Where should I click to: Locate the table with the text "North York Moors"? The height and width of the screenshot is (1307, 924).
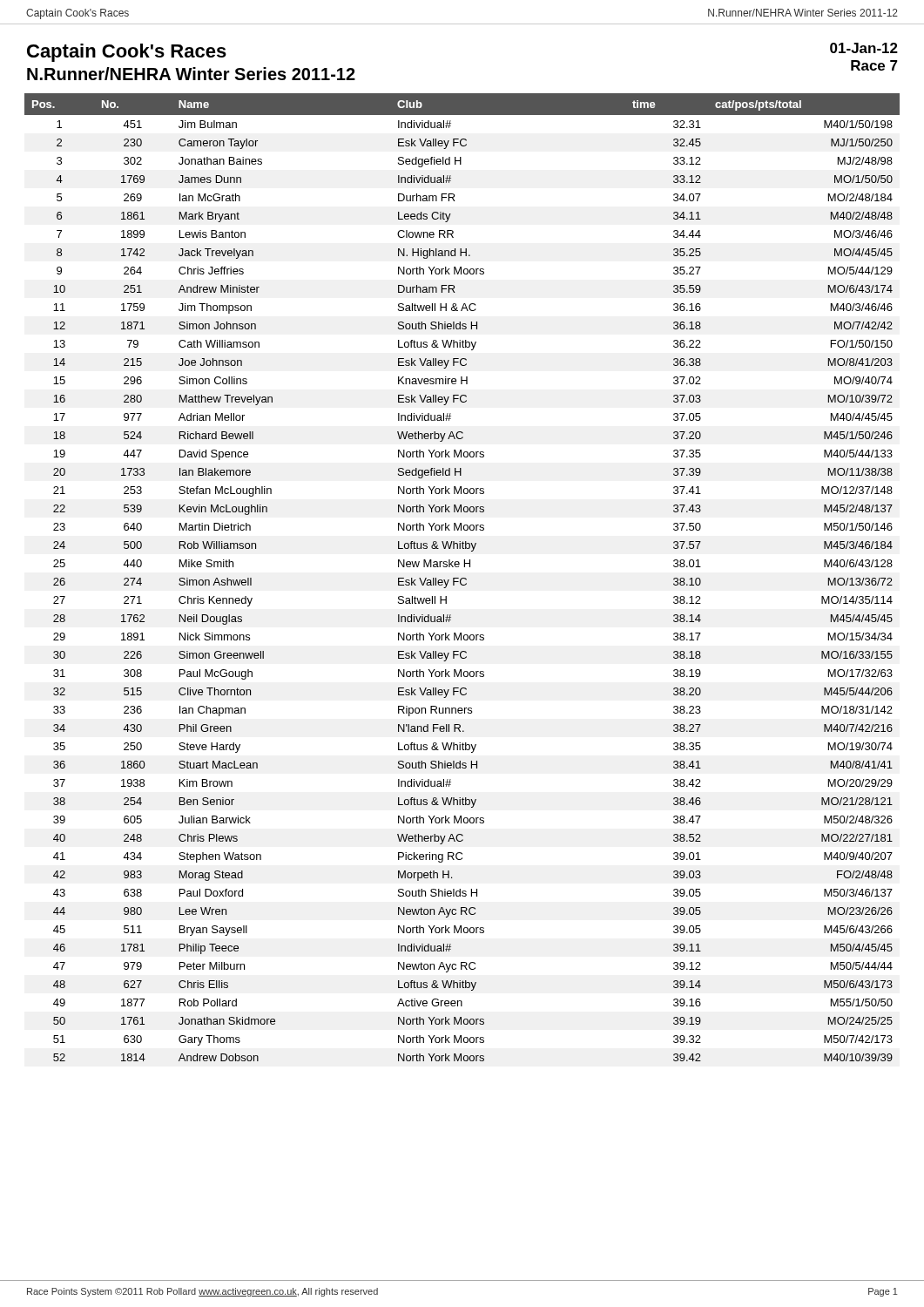coord(462,580)
